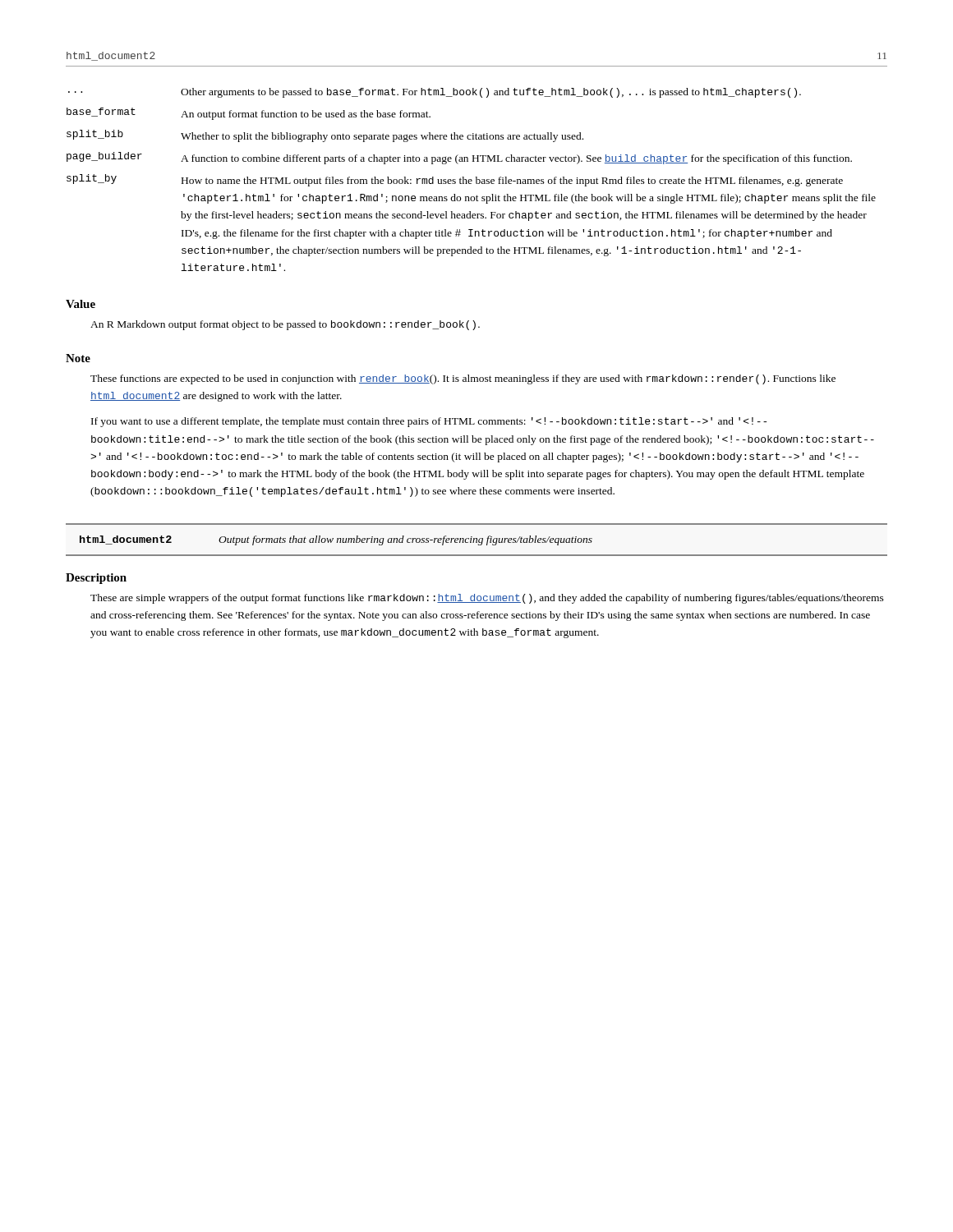Find the table that mentions "How to name the HTML"
The height and width of the screenshot is (1232, 953).
click(476, 180)
